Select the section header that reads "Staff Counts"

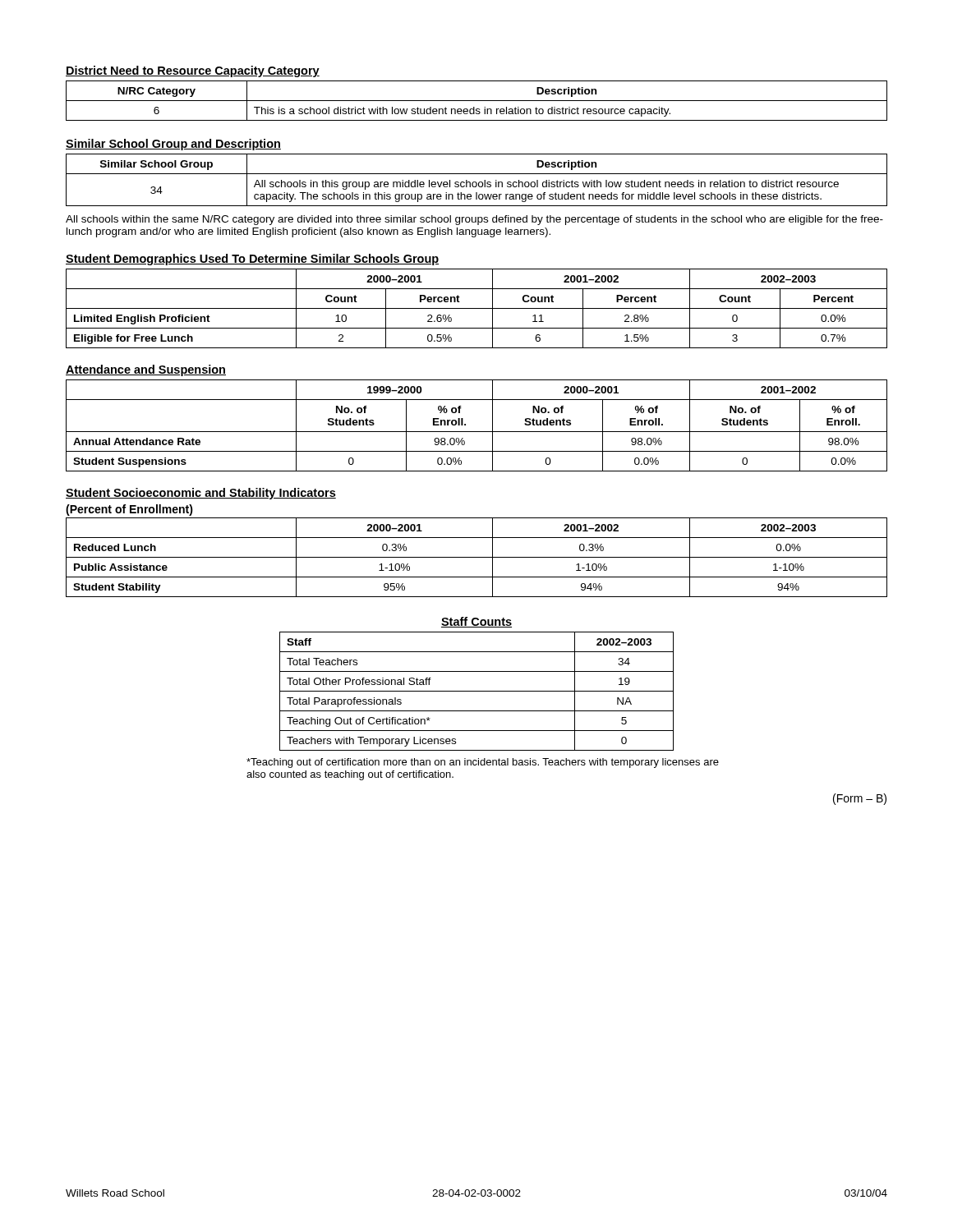476,622
